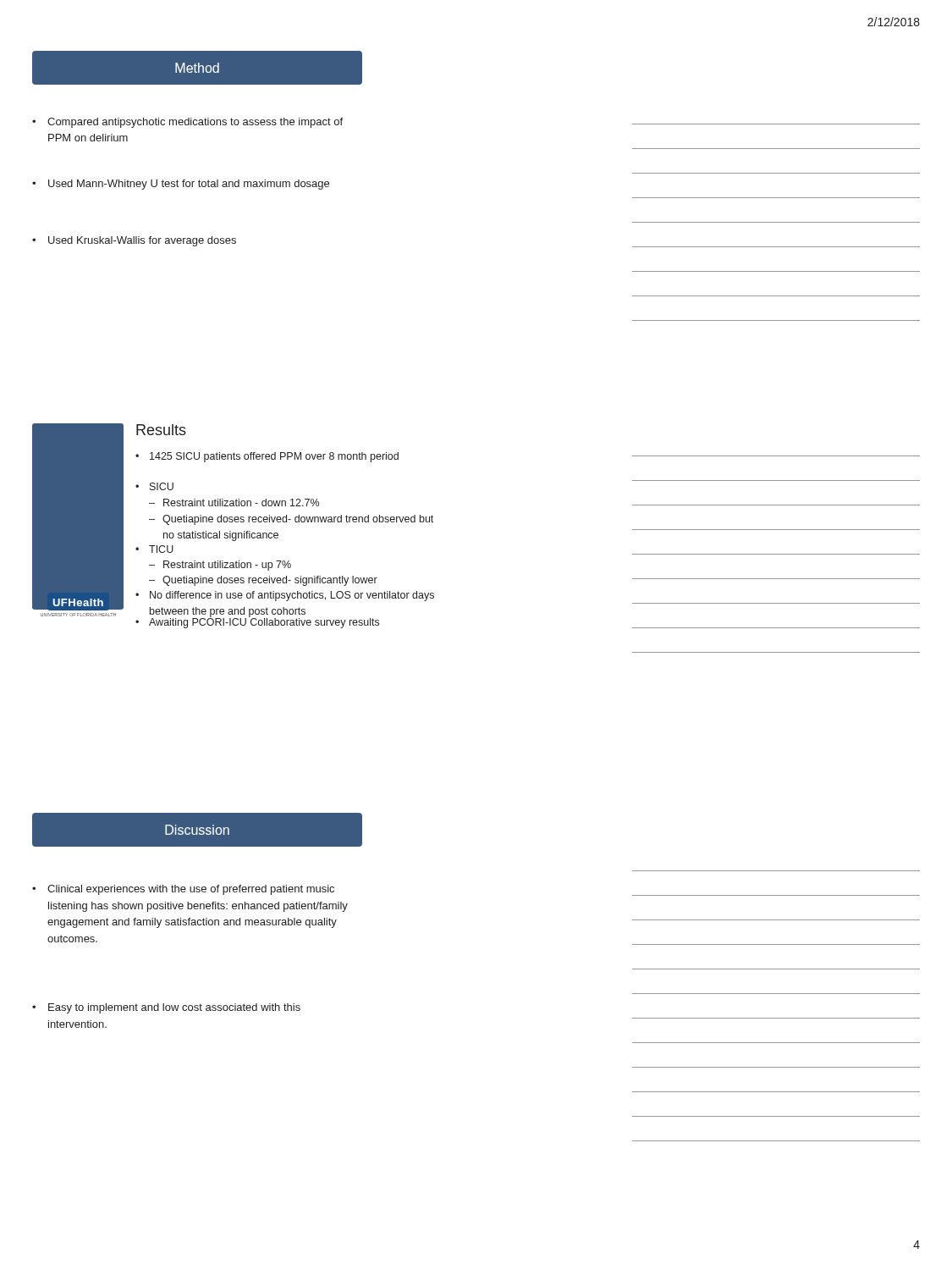Point to the region starting "–Restraint utilization - down"
Image resolution: width=952 pixels, height=1270 pixels.
[x=294, y=503]
